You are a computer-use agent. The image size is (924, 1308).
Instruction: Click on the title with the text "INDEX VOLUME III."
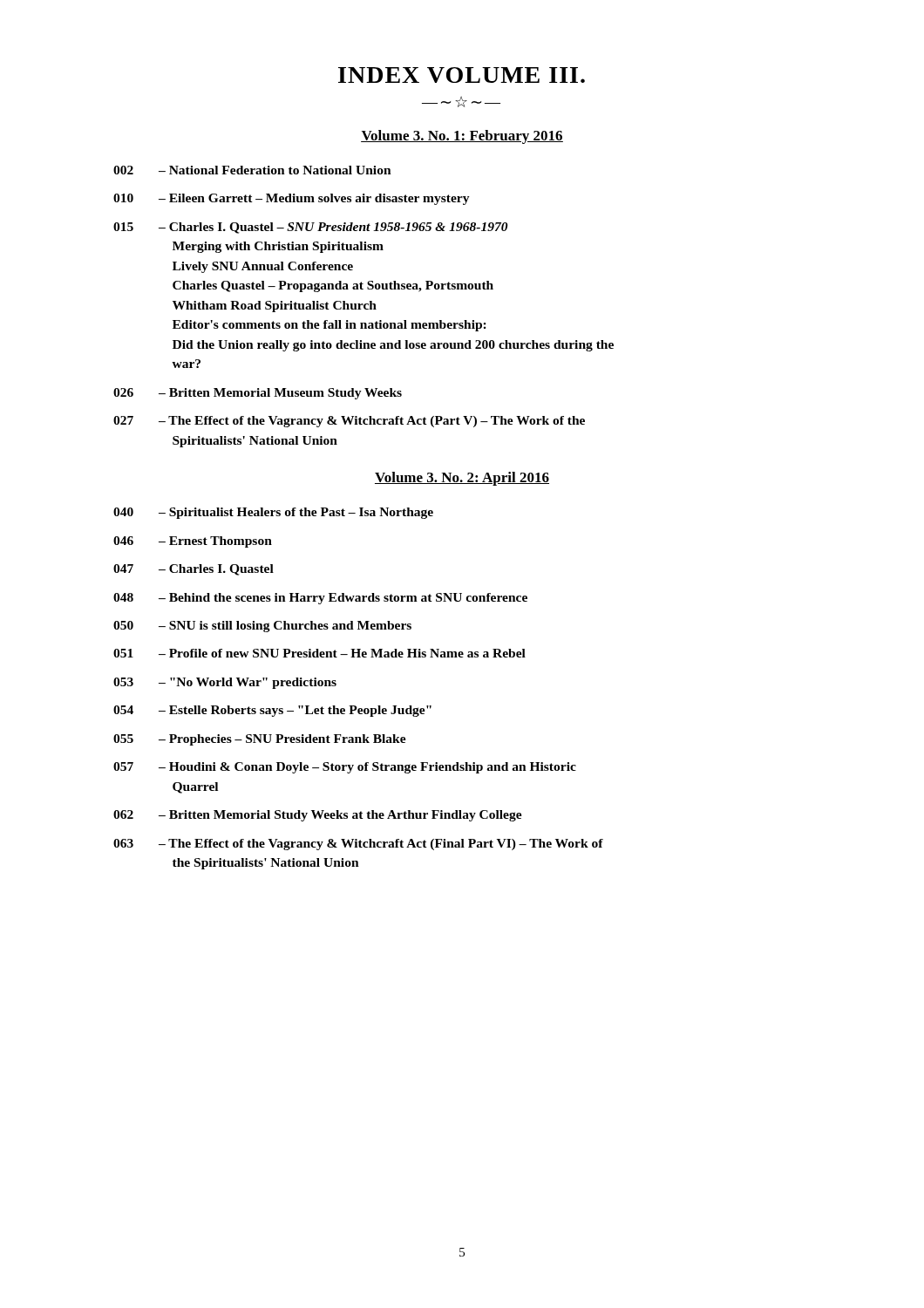[x=462, y=86]
